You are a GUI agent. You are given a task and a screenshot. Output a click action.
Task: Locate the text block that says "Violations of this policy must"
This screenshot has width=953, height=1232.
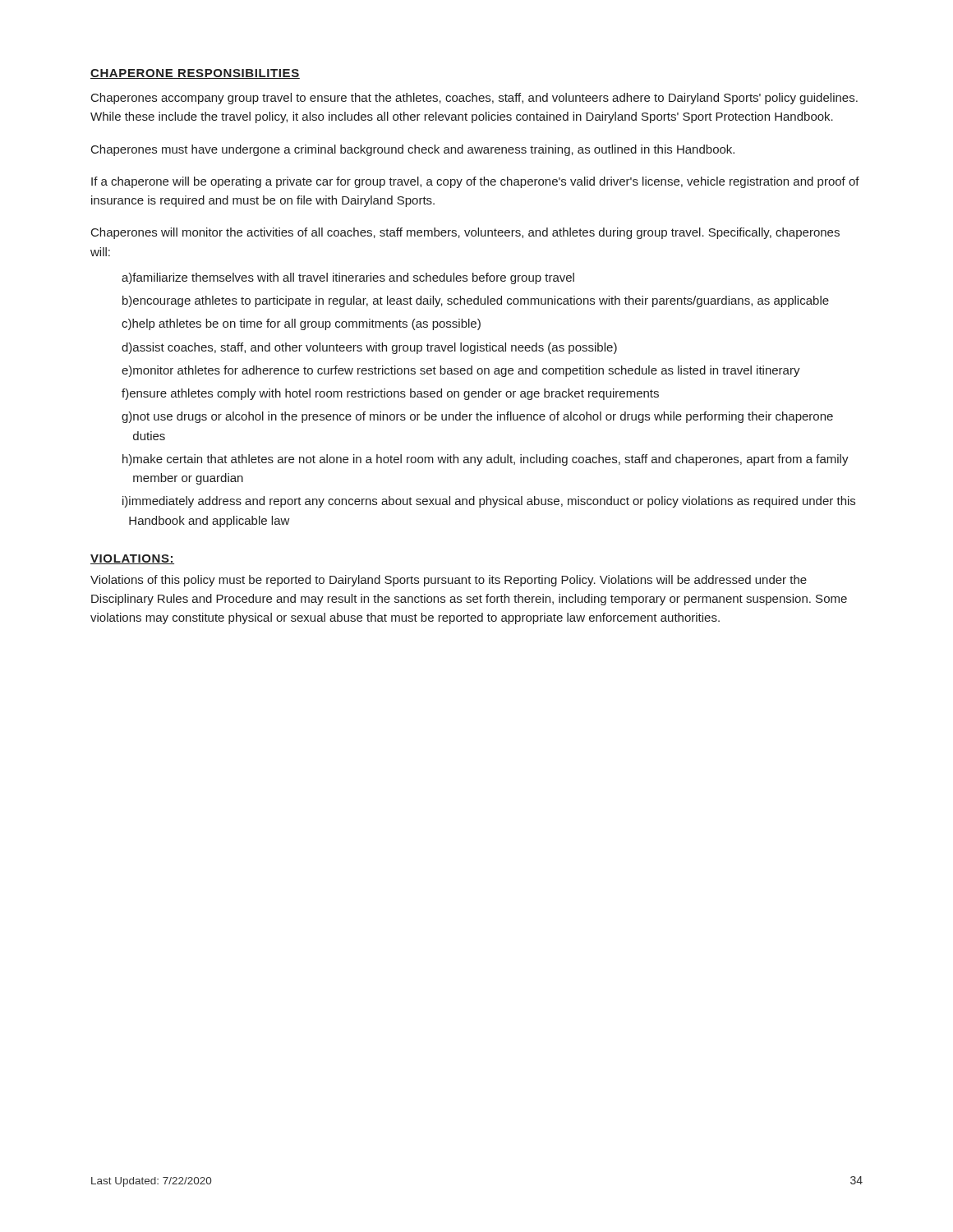pyautogui.click(x=469, y=598)
